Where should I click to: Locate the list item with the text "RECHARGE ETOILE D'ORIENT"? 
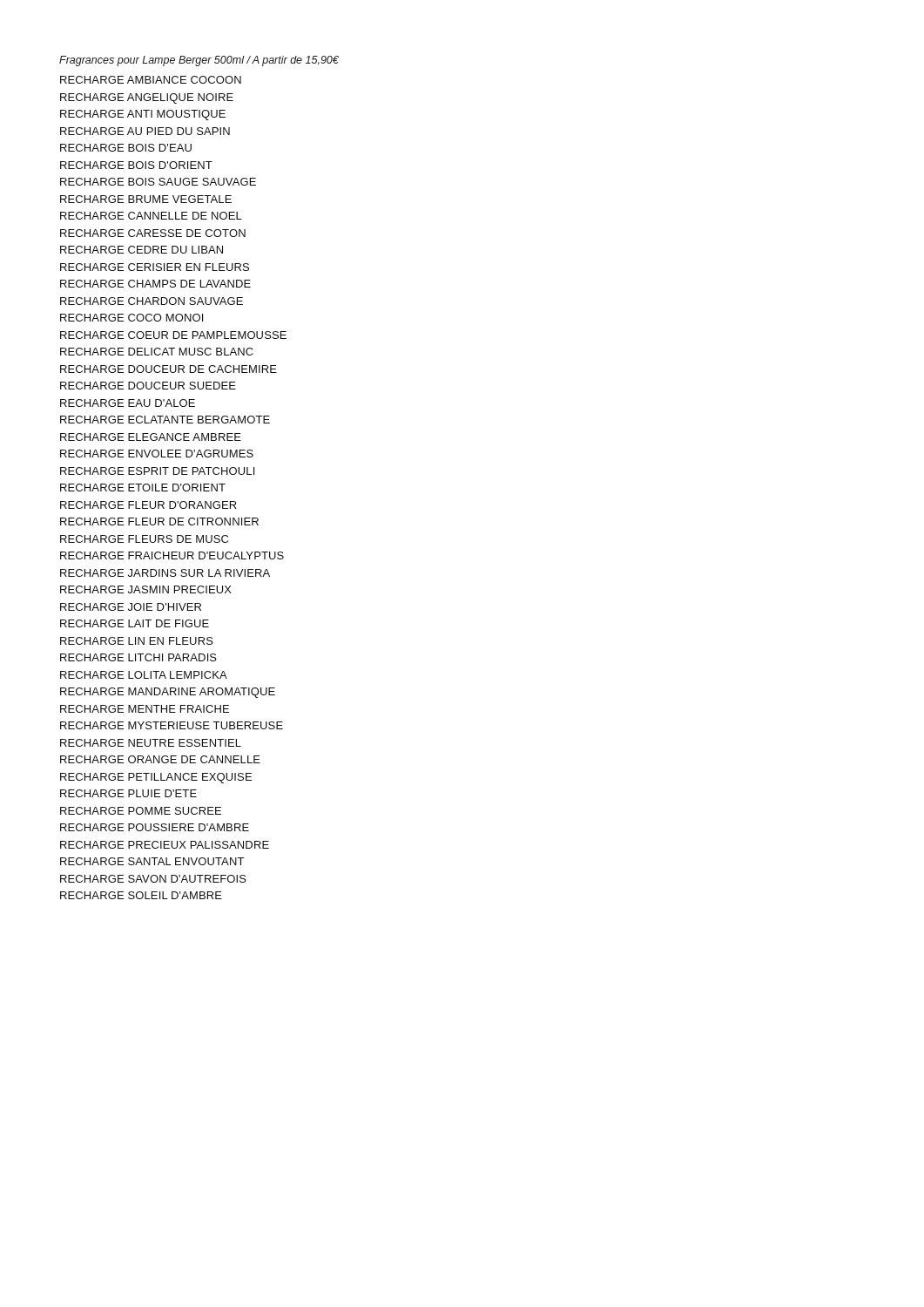click(142, 488)
